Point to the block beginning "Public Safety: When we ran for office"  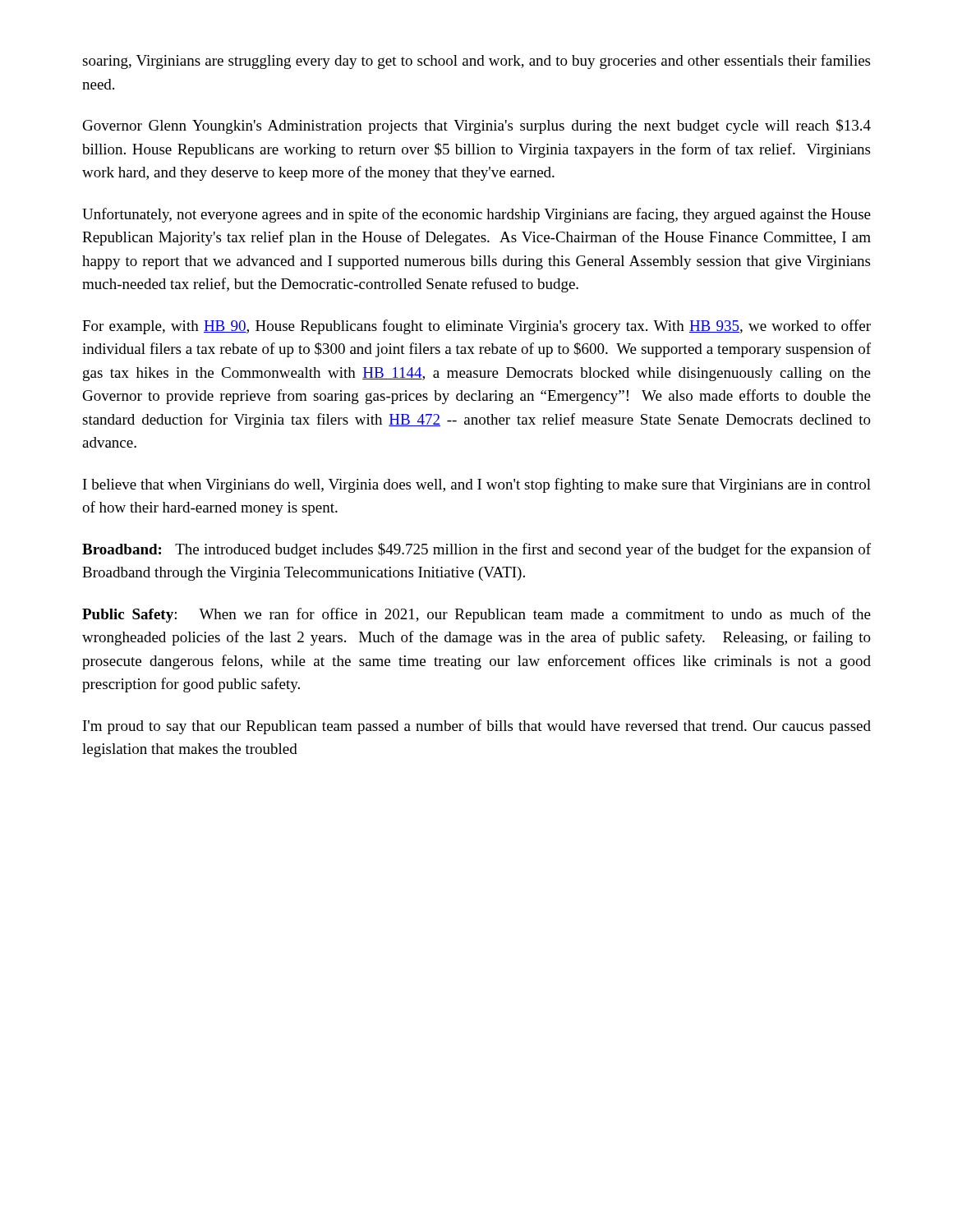point(476,649)
